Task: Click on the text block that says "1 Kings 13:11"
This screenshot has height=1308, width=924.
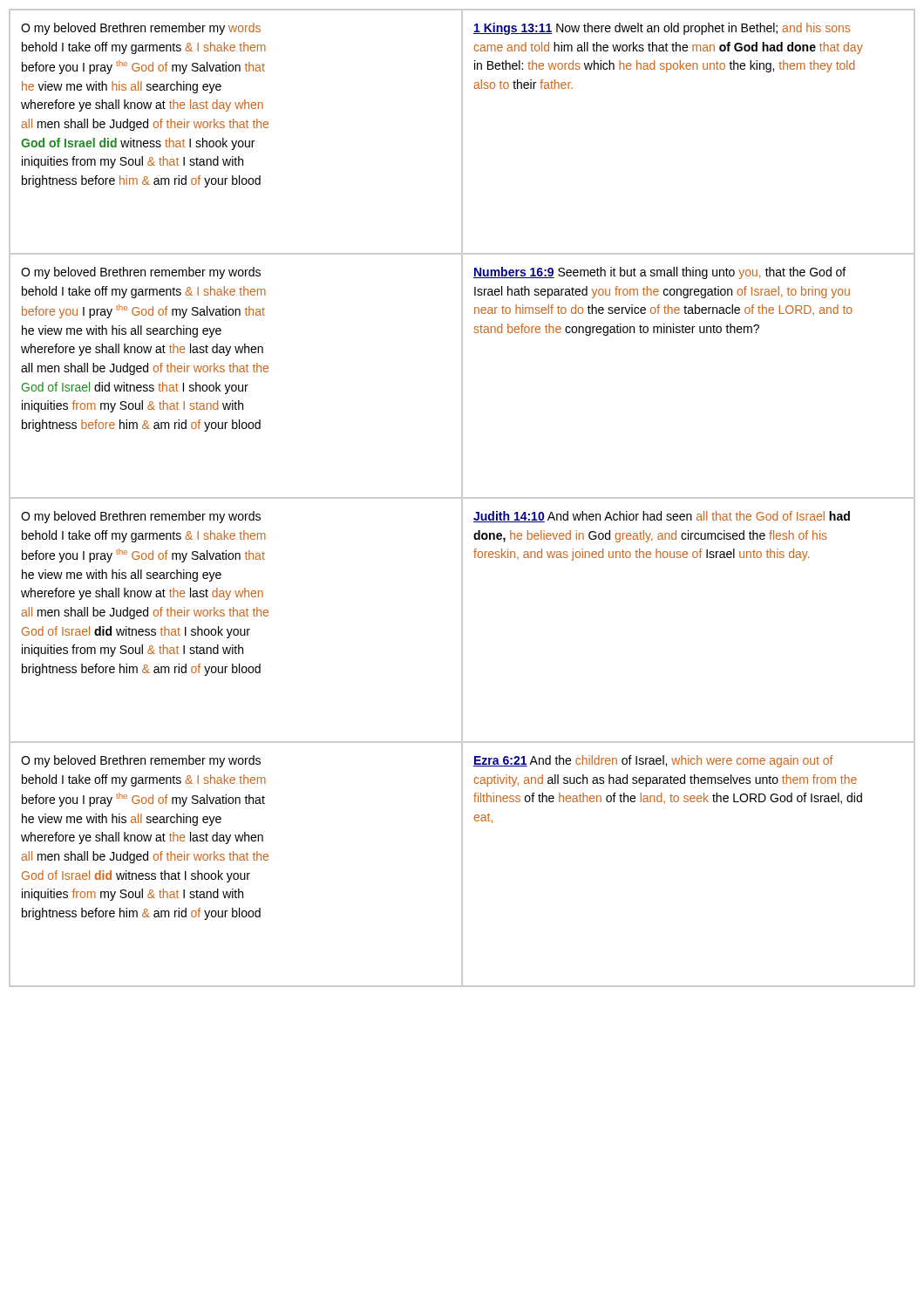Action: tap(668, 56)
